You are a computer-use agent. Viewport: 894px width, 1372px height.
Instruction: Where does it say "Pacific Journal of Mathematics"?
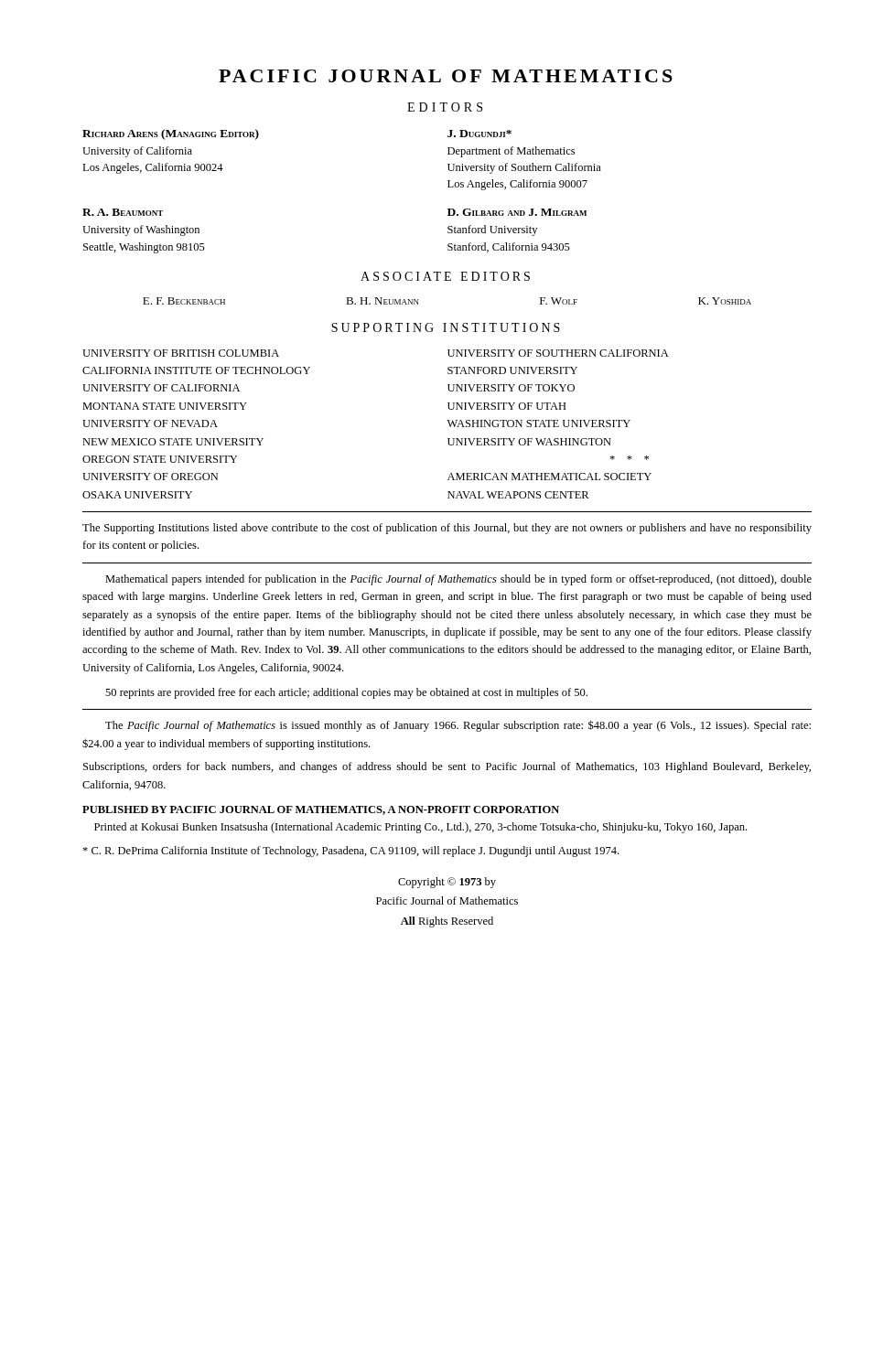click(x=447, y=76)
